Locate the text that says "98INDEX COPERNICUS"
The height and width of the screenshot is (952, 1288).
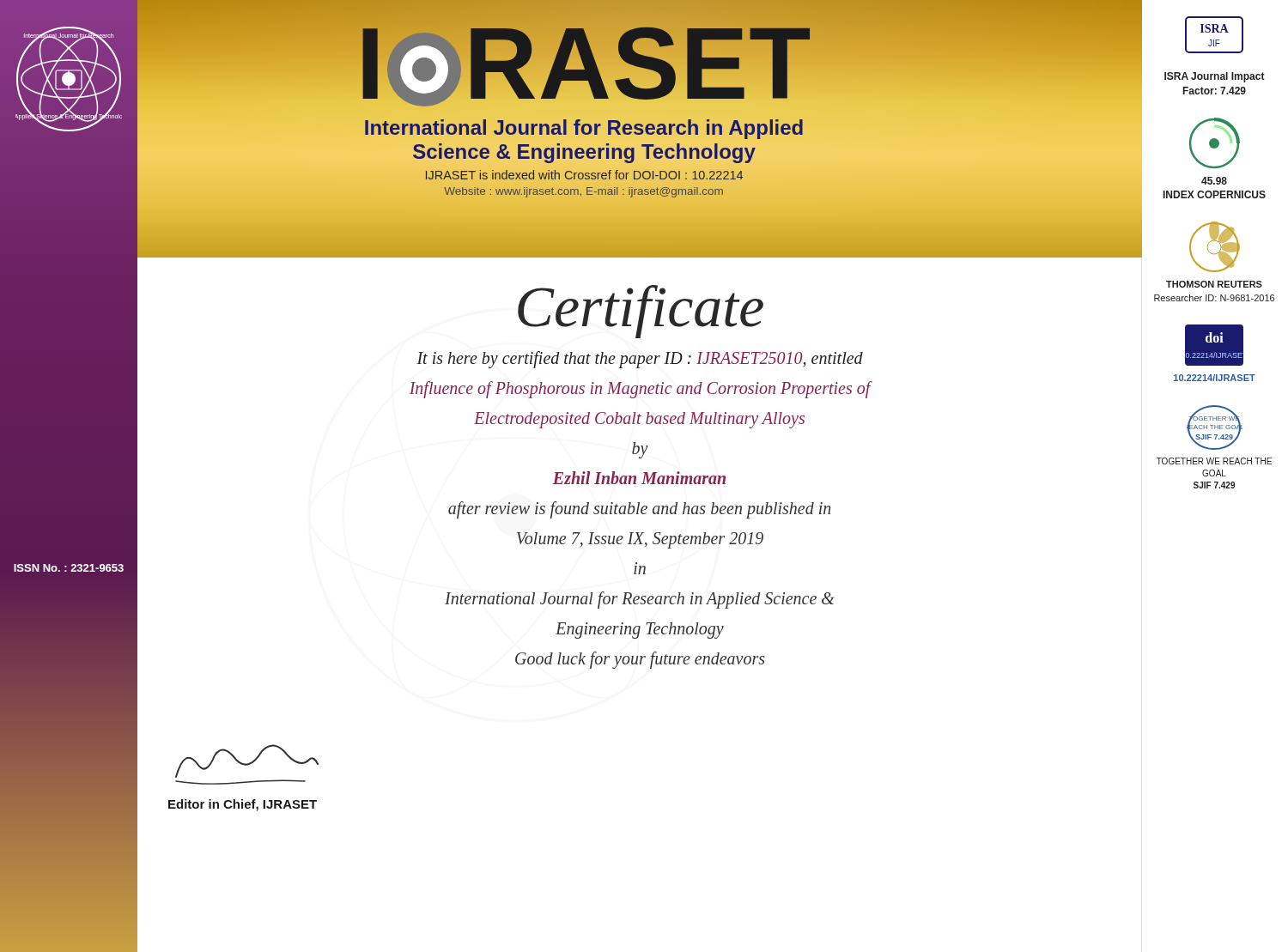coord(1214,188)
